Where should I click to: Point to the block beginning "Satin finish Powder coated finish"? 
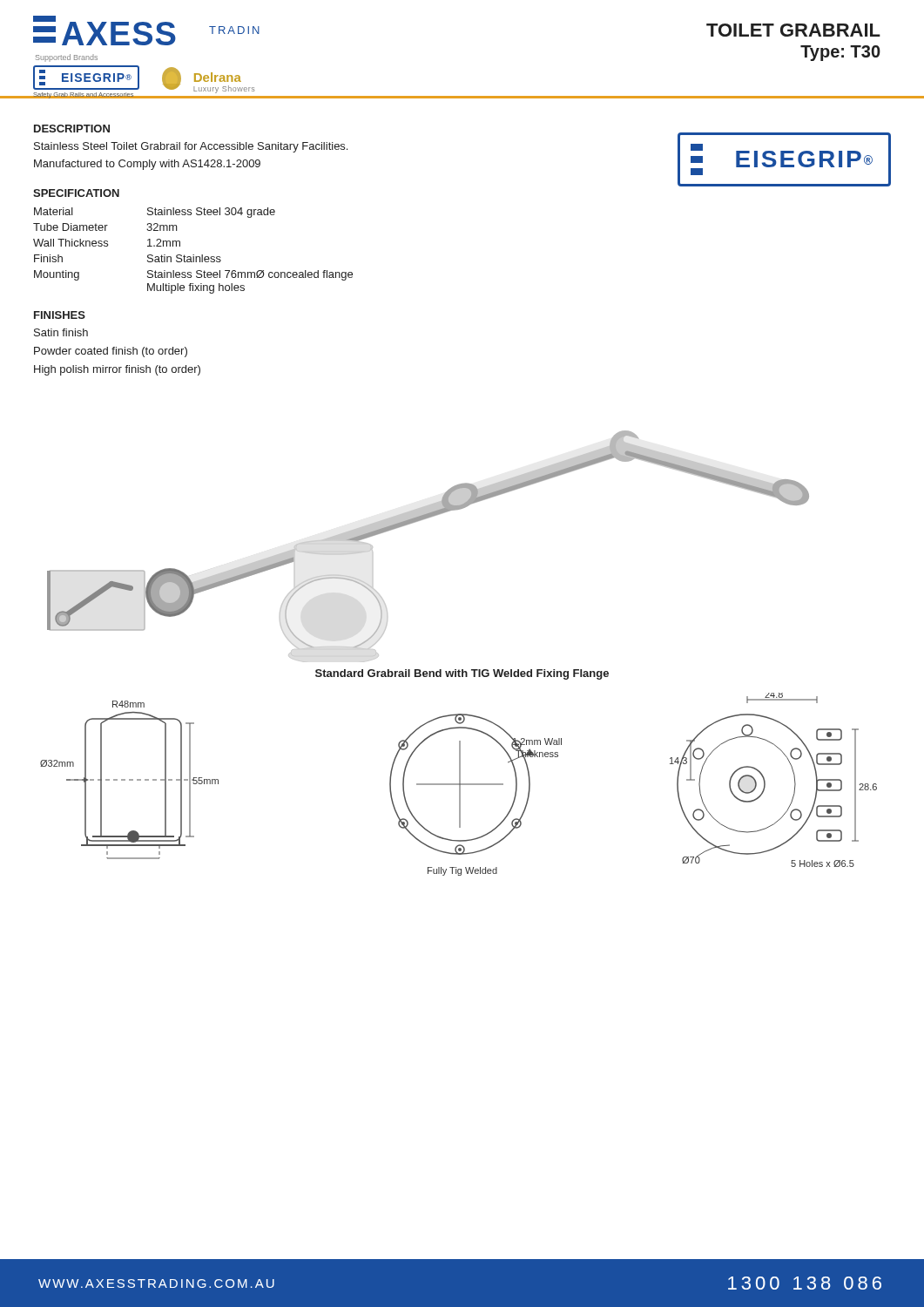tap(117, 351)
